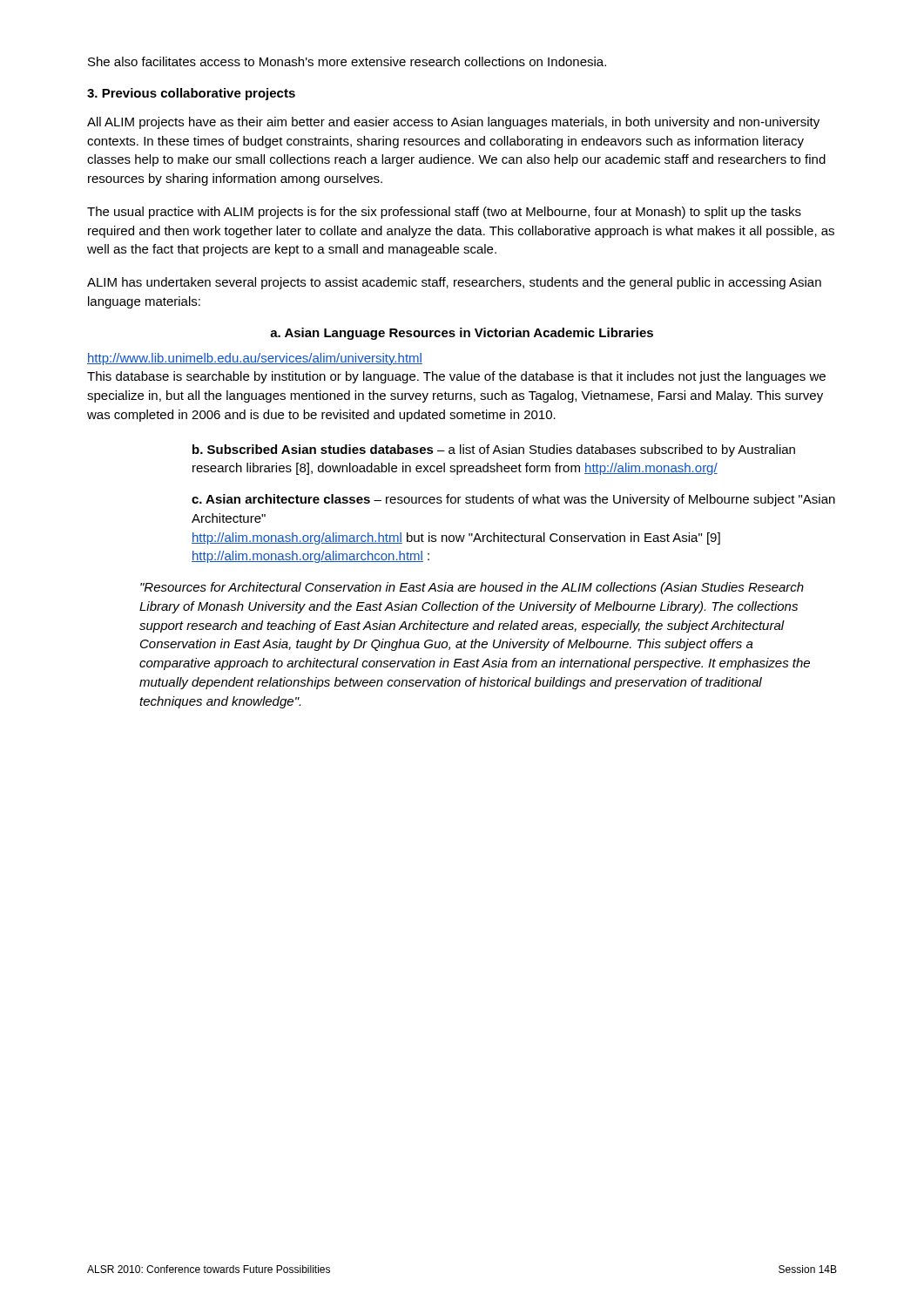Click on the text block with the text ""Resources for Architectural Conservation"
This screenshot has width=924, height=1307.
[x=475, y=644]
